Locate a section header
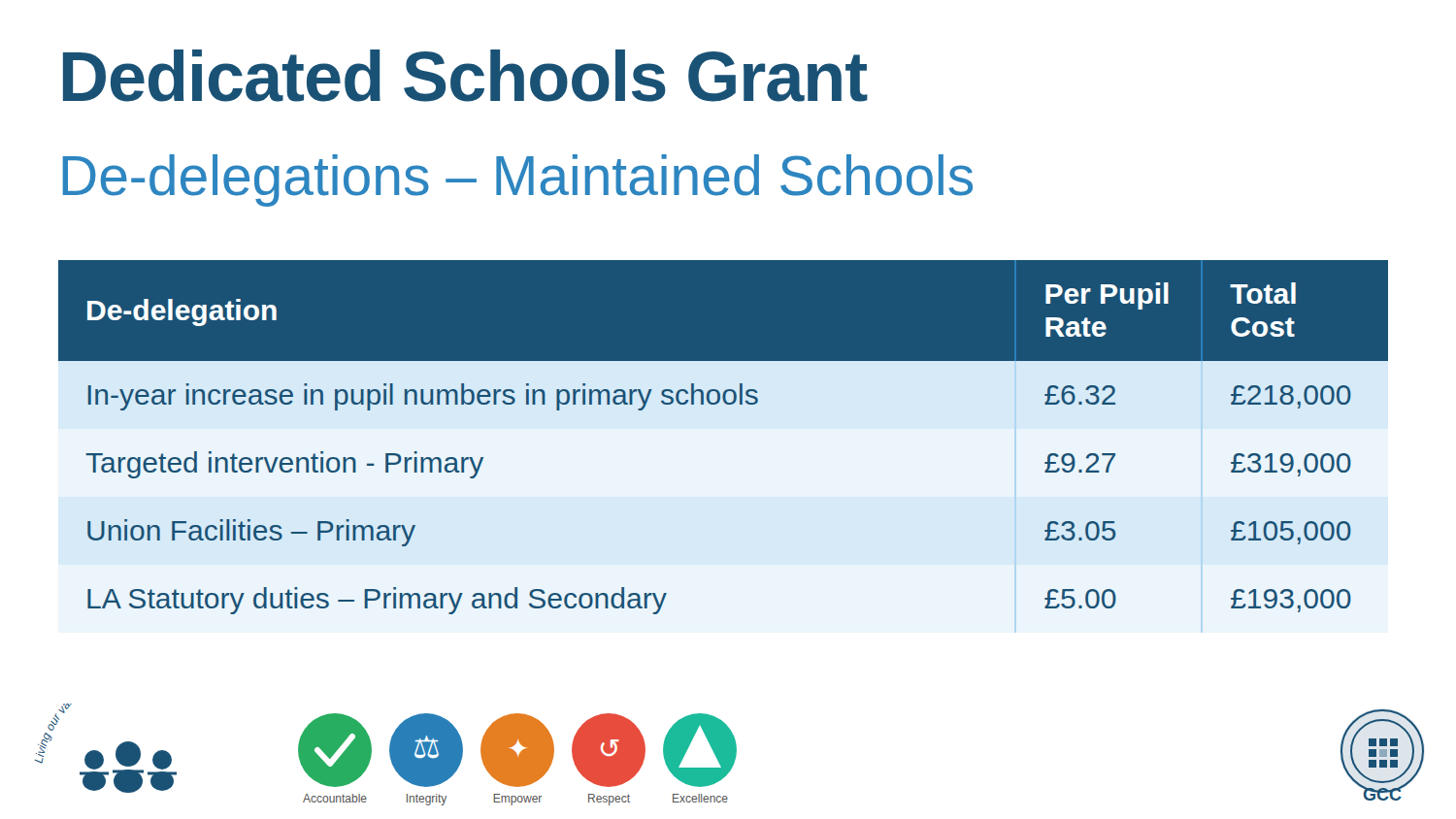This screenshot has width=1456, height=819. (517, 176)
